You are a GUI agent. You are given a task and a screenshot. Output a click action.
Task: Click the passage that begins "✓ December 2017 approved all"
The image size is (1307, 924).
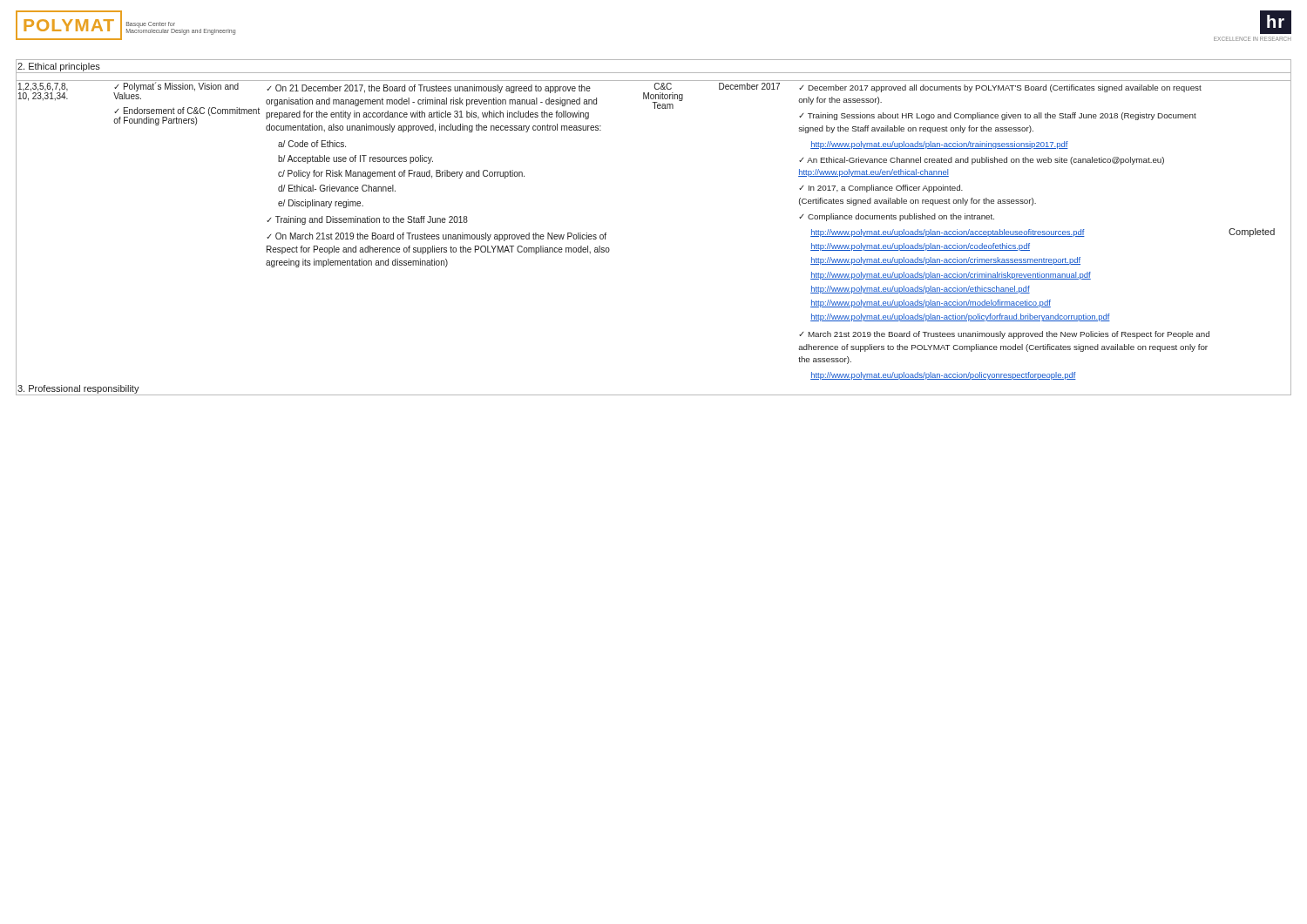click(1005, 232)
